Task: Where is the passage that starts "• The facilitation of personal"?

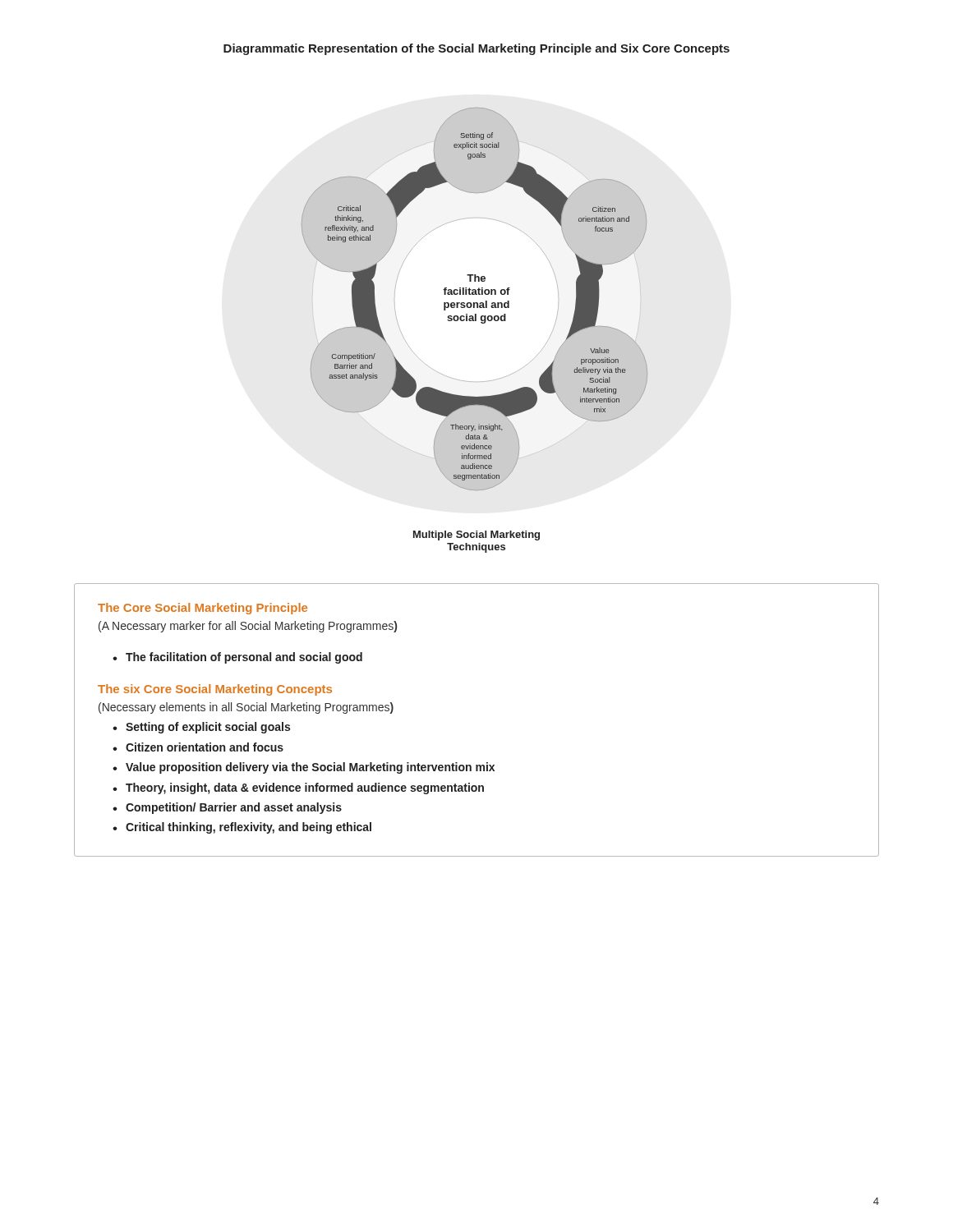Action: pos(238,659)
